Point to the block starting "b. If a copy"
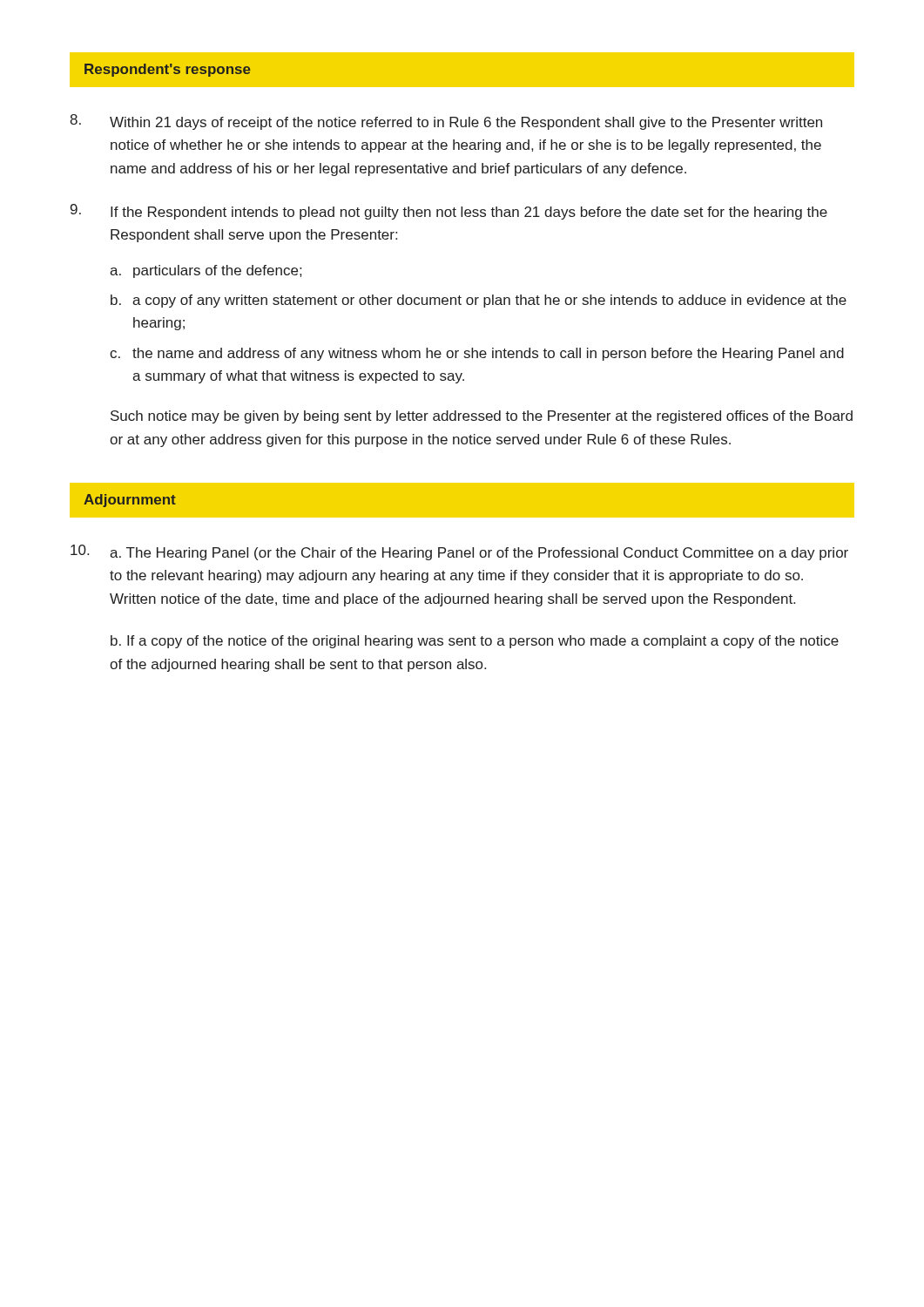Image resolution: width=924 pixels, height=1307 pixels. 474,652
